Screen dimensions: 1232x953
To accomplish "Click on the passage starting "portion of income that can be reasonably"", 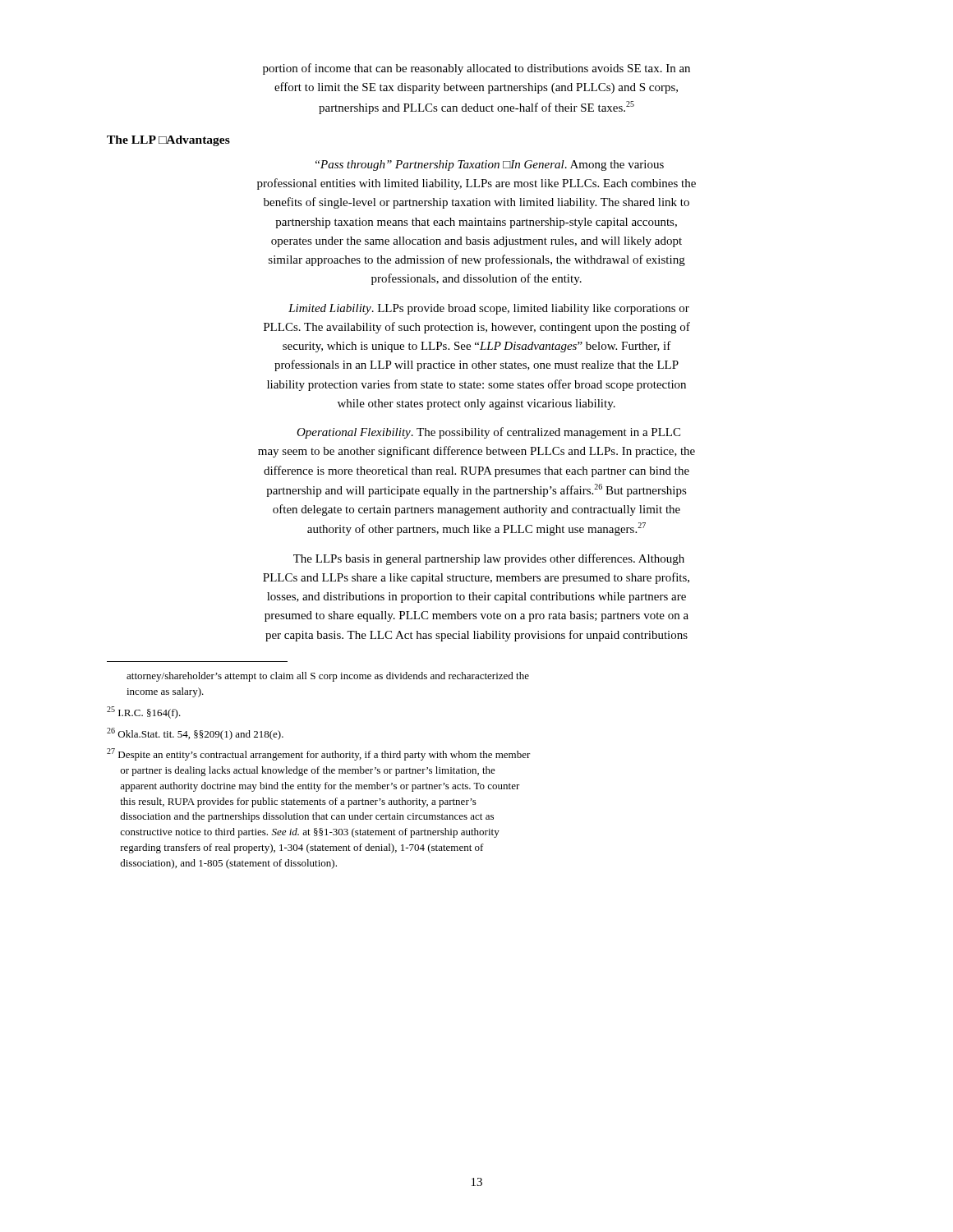I will (x=476, y=88).
